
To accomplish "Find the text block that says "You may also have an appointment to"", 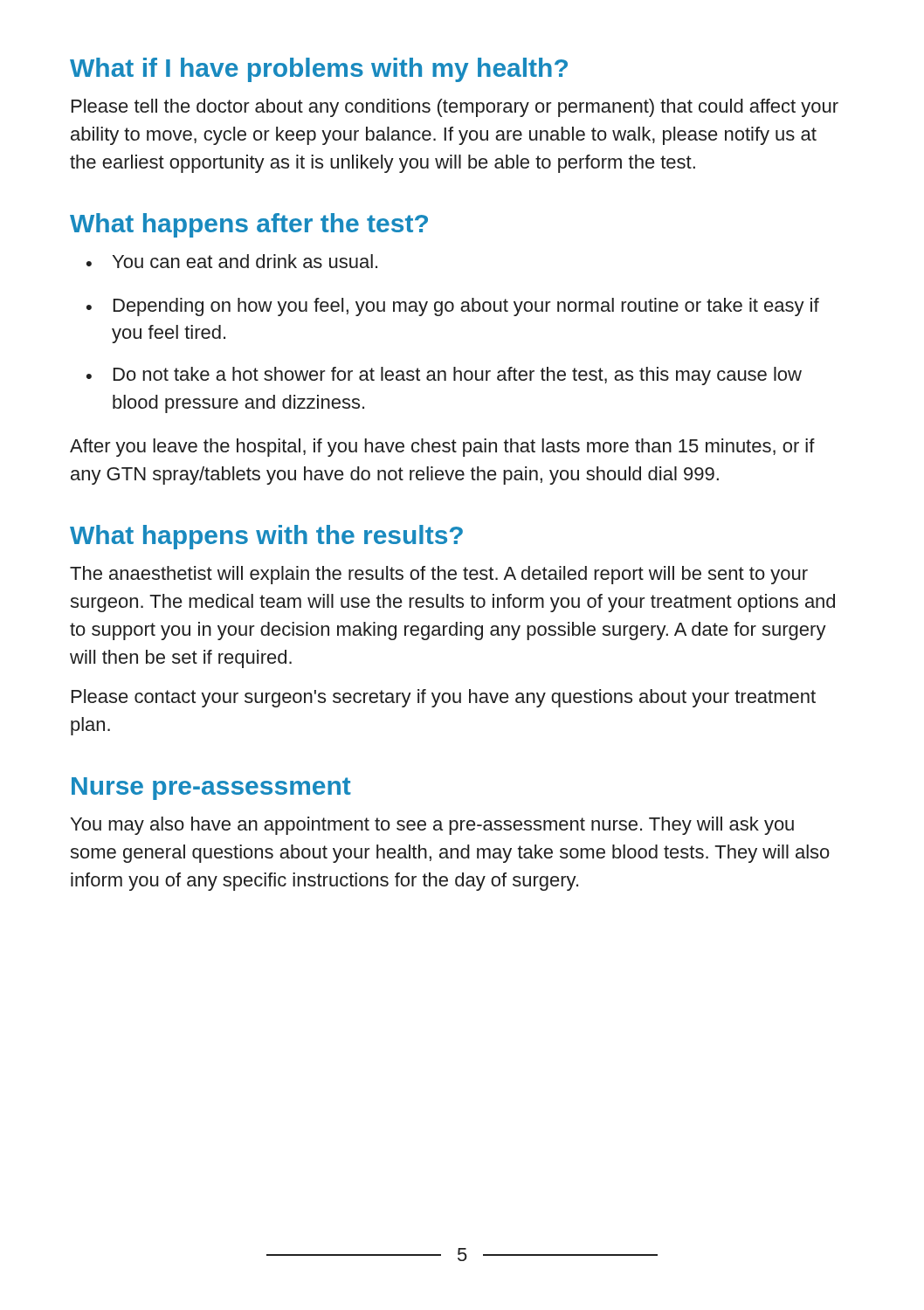I will (450, 852).
